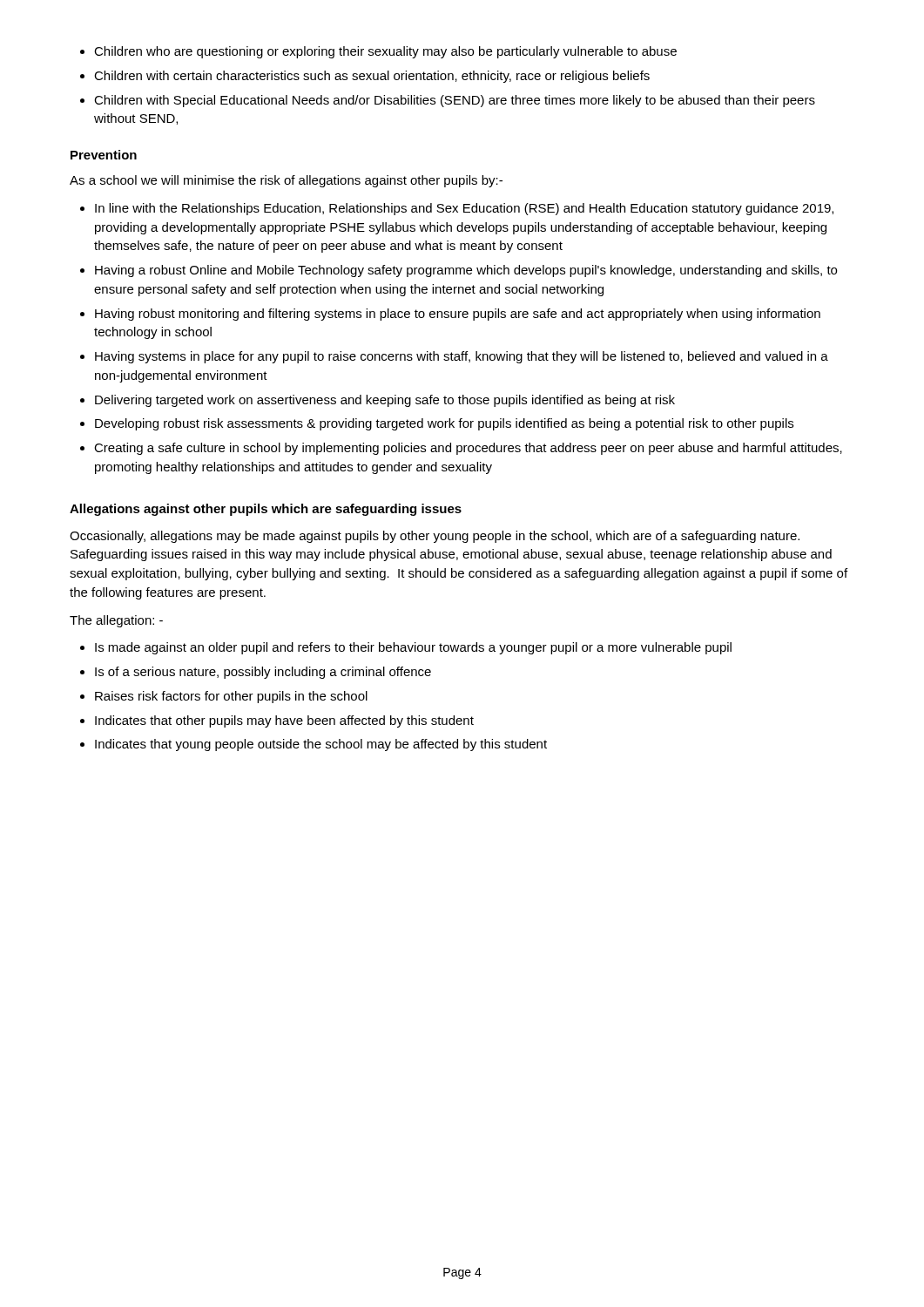Find the list item that reads "Creating a safe"

point(462,457)
